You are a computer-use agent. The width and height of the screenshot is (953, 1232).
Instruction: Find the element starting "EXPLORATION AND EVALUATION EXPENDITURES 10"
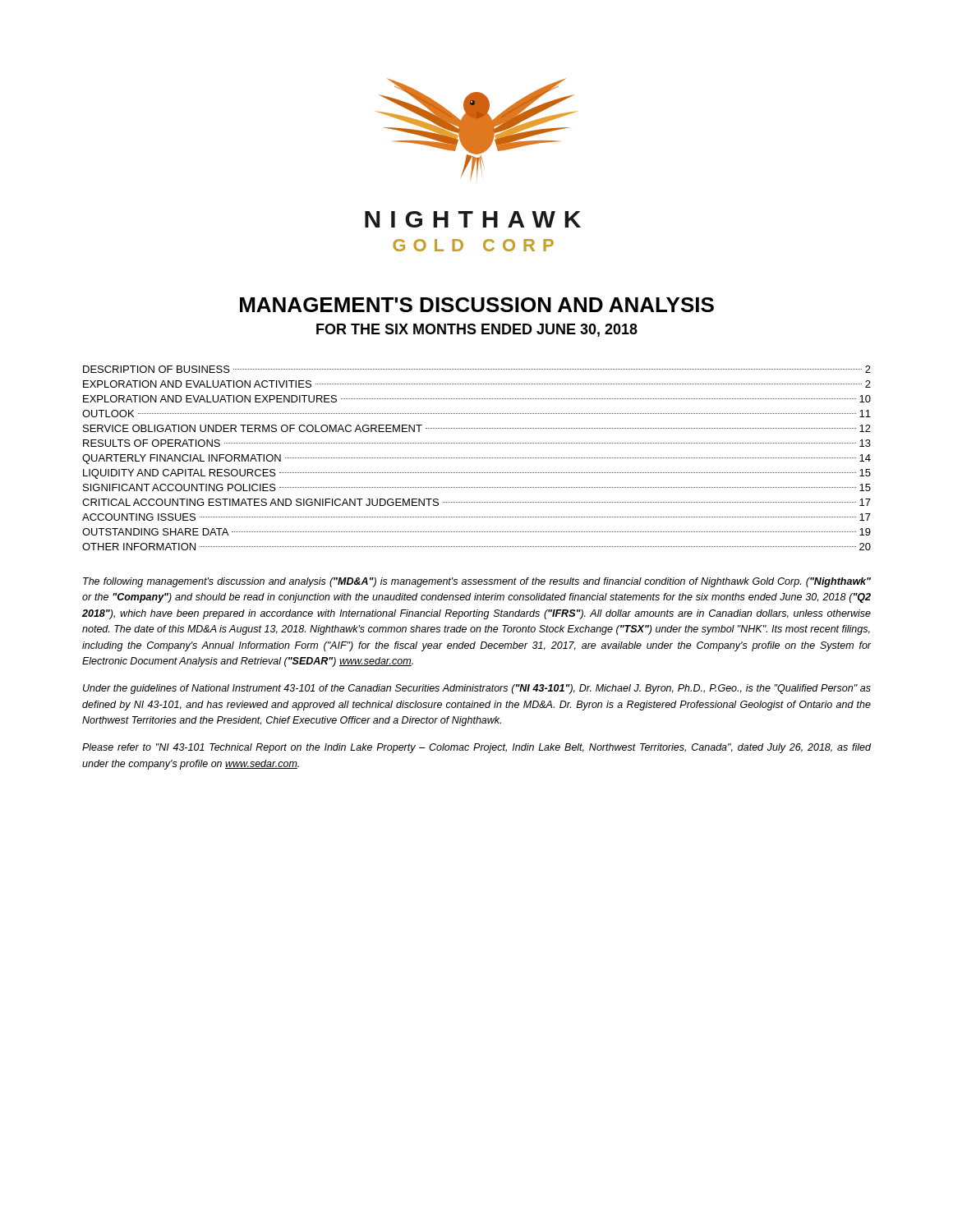tap(476, 399)
